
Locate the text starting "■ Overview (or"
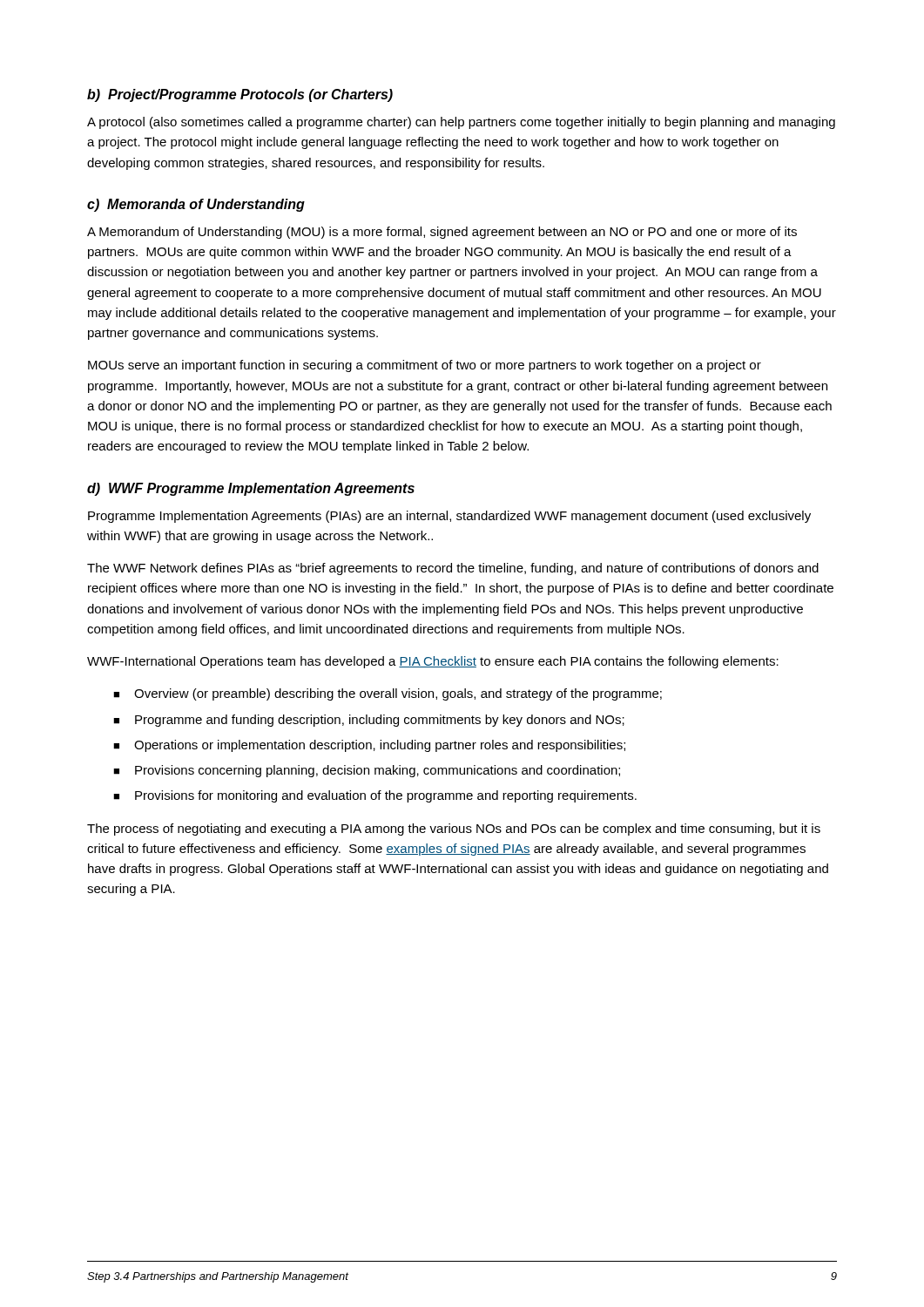tap(475, 693)
